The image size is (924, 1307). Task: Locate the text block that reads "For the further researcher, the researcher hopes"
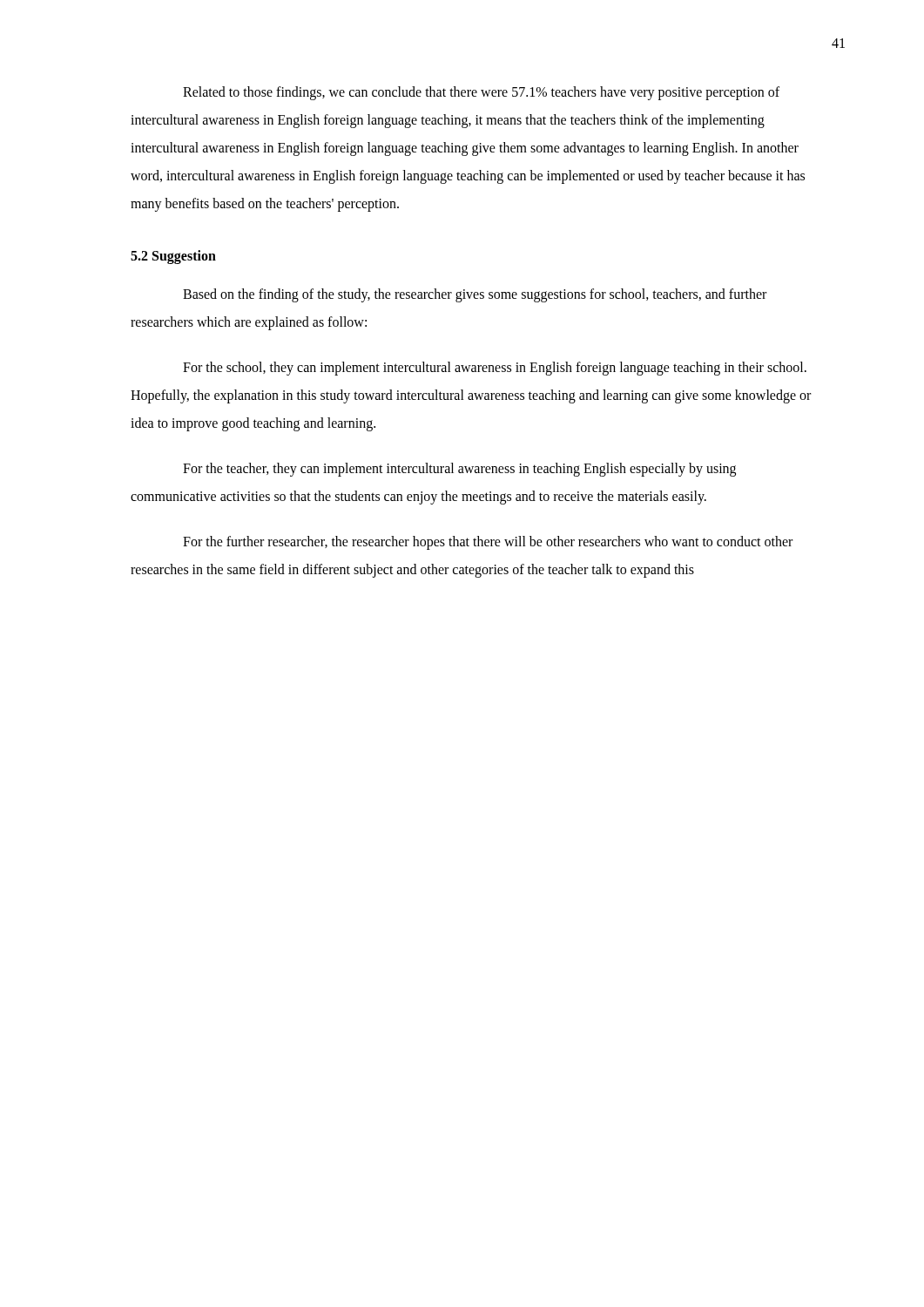475,556
